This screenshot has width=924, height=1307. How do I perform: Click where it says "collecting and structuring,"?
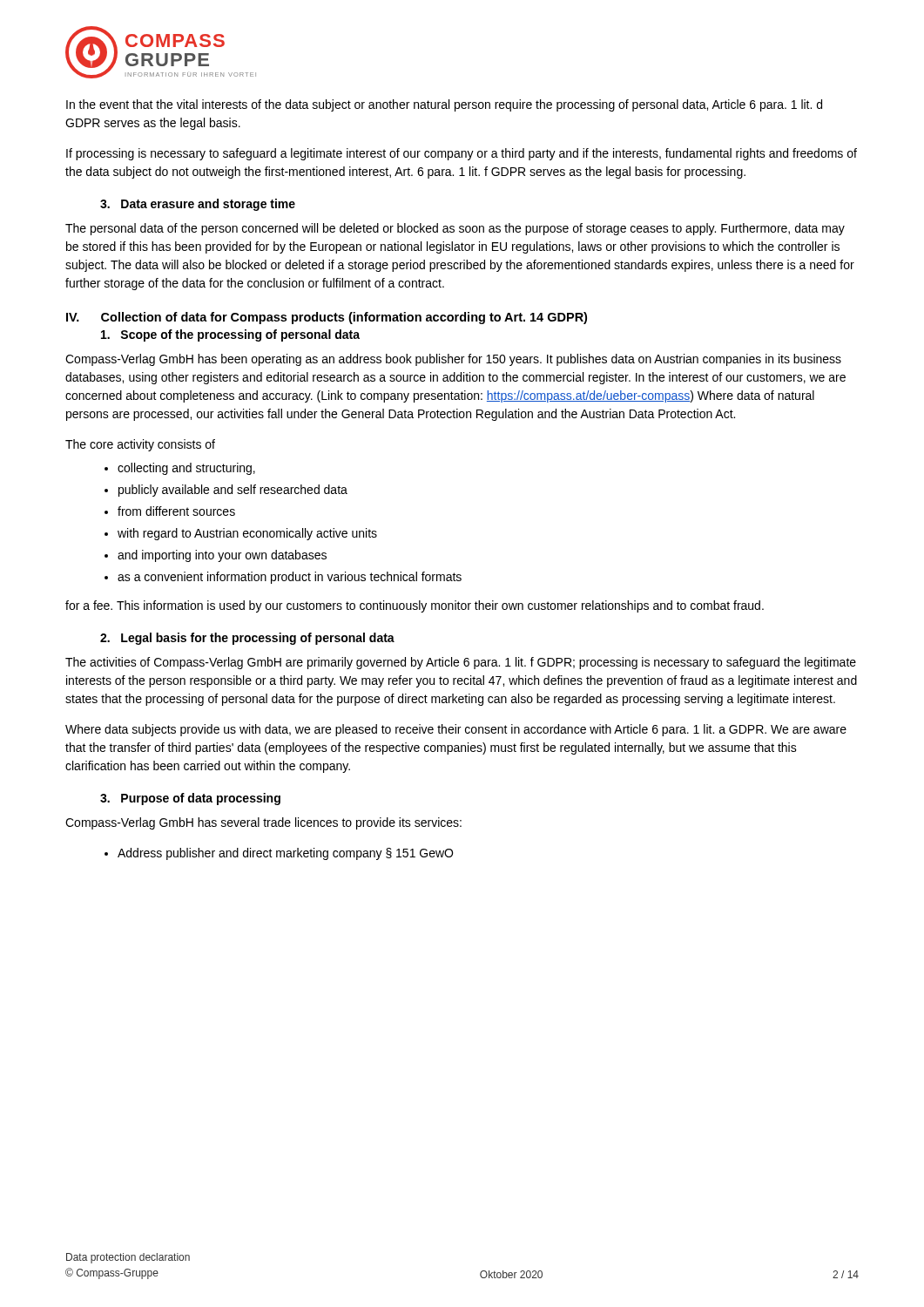pos(187,468)
